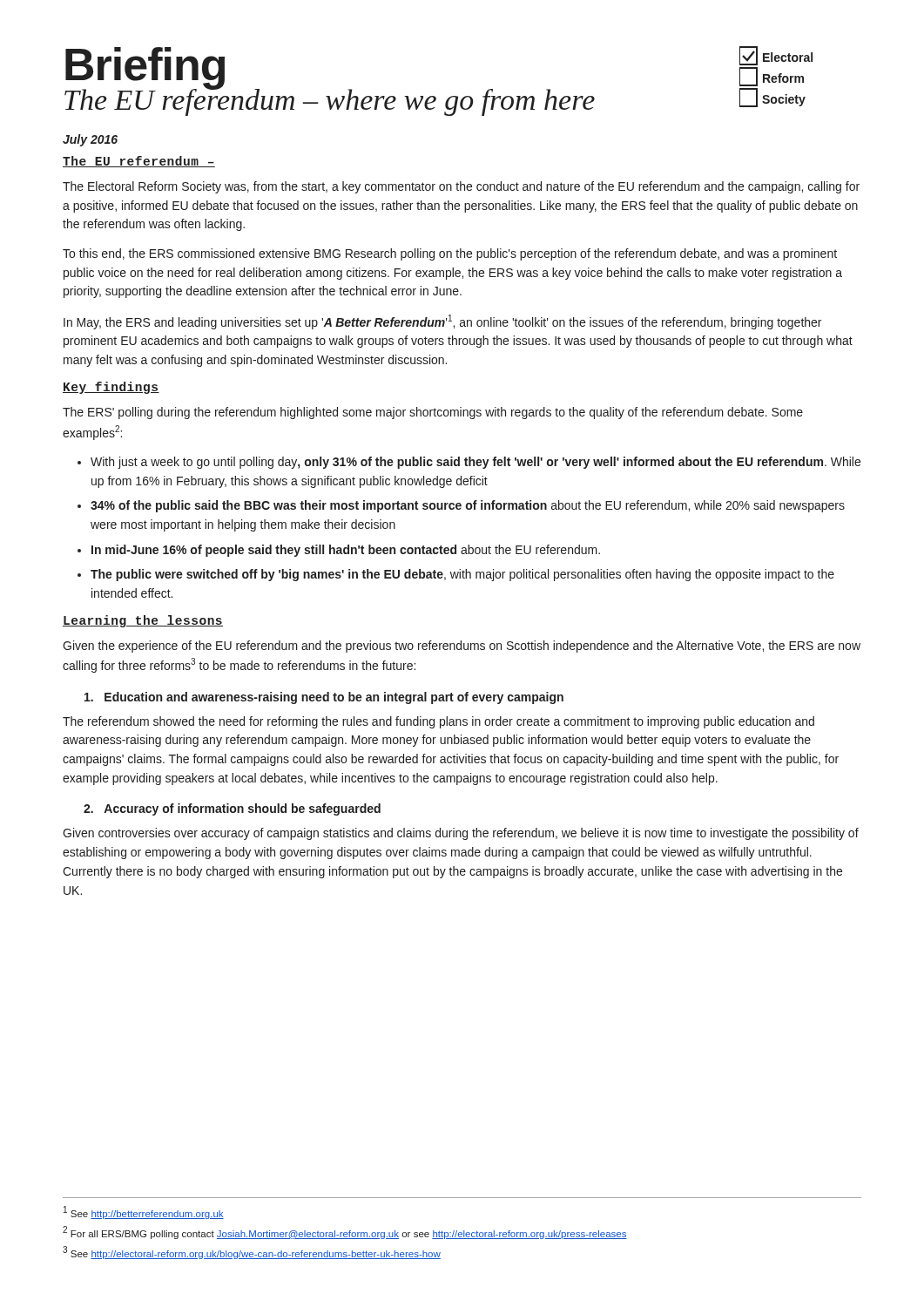Locate the text with the text "July 2016"
This screenshot has height=1307, width=924.
[x=90, y=139]
